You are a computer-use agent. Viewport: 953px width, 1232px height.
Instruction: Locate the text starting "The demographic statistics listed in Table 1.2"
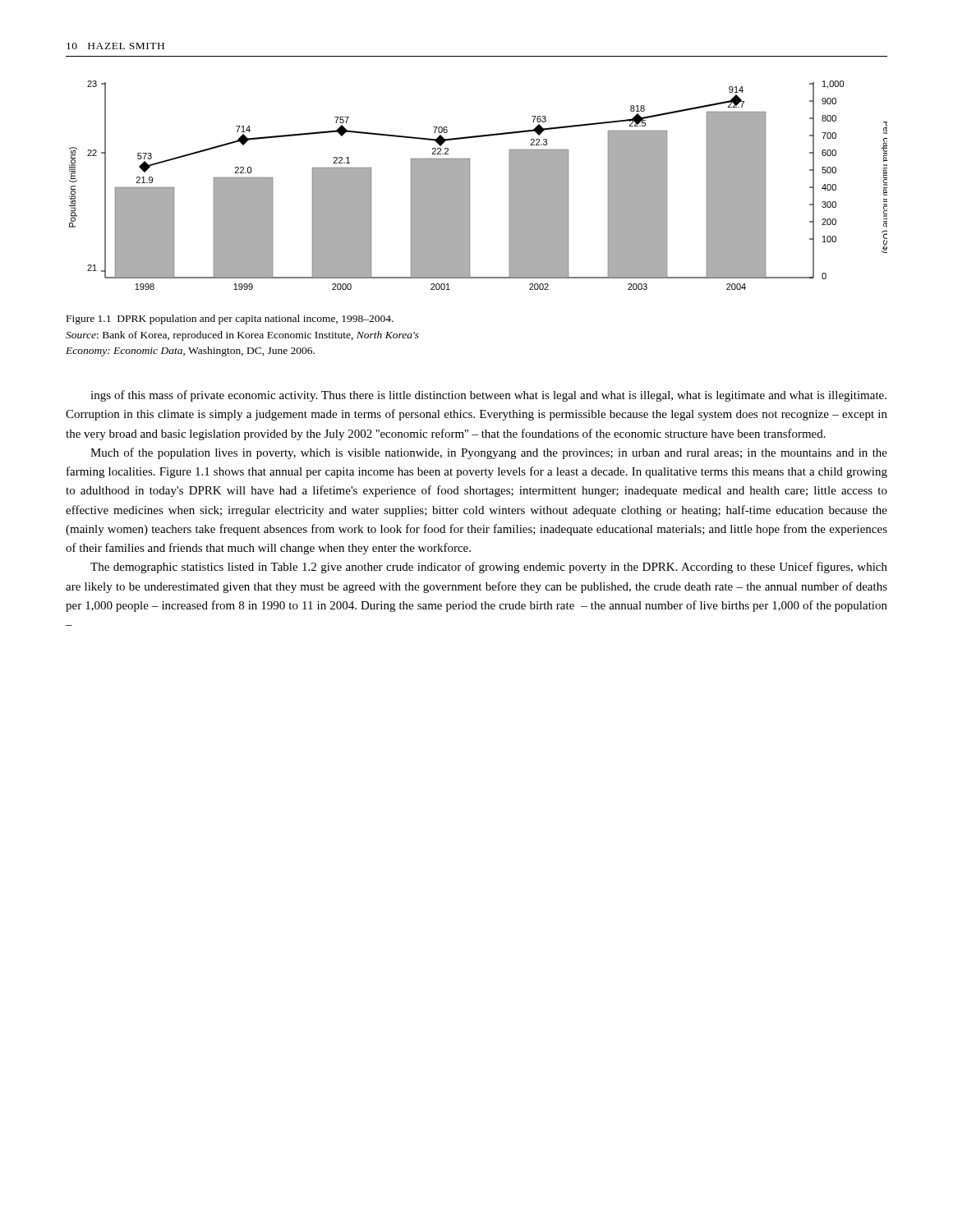click(x=476, y=596)
